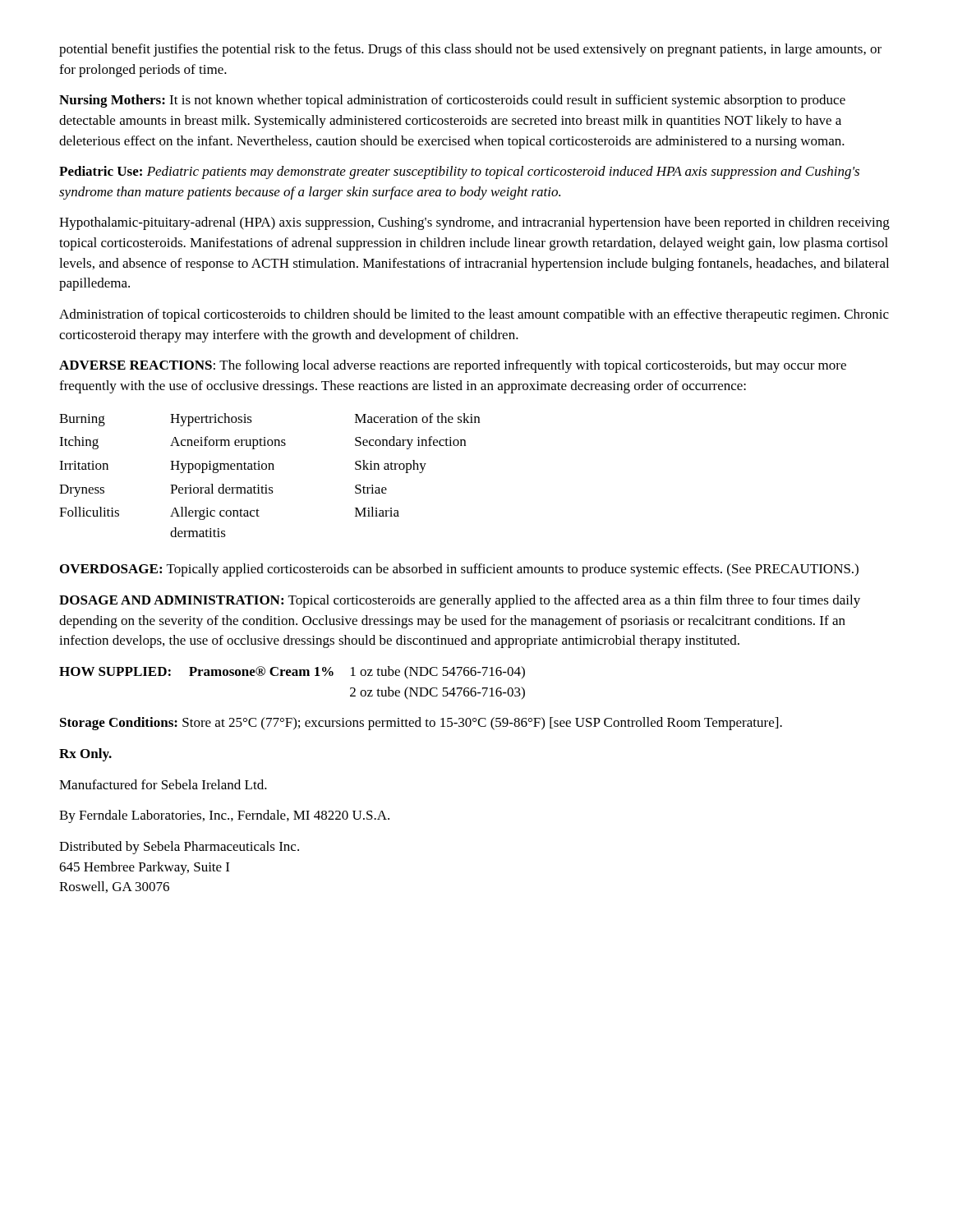
Task: Select the text that says "Rx Only."
Action: pyautogui.click(x=86, y=754)
